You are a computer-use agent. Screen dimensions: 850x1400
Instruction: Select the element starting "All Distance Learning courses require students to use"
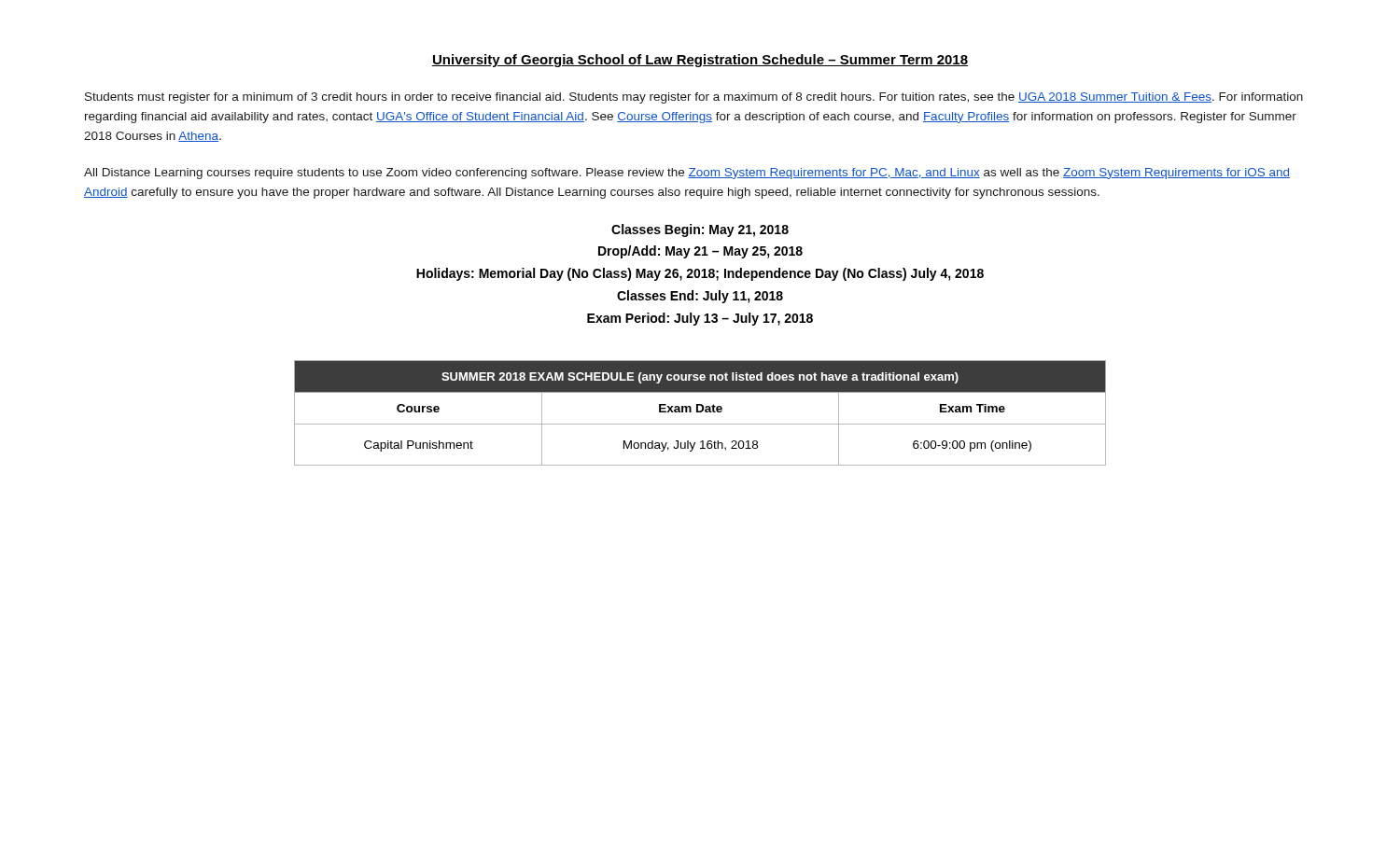pyautogui.click(x=687, y=182)
